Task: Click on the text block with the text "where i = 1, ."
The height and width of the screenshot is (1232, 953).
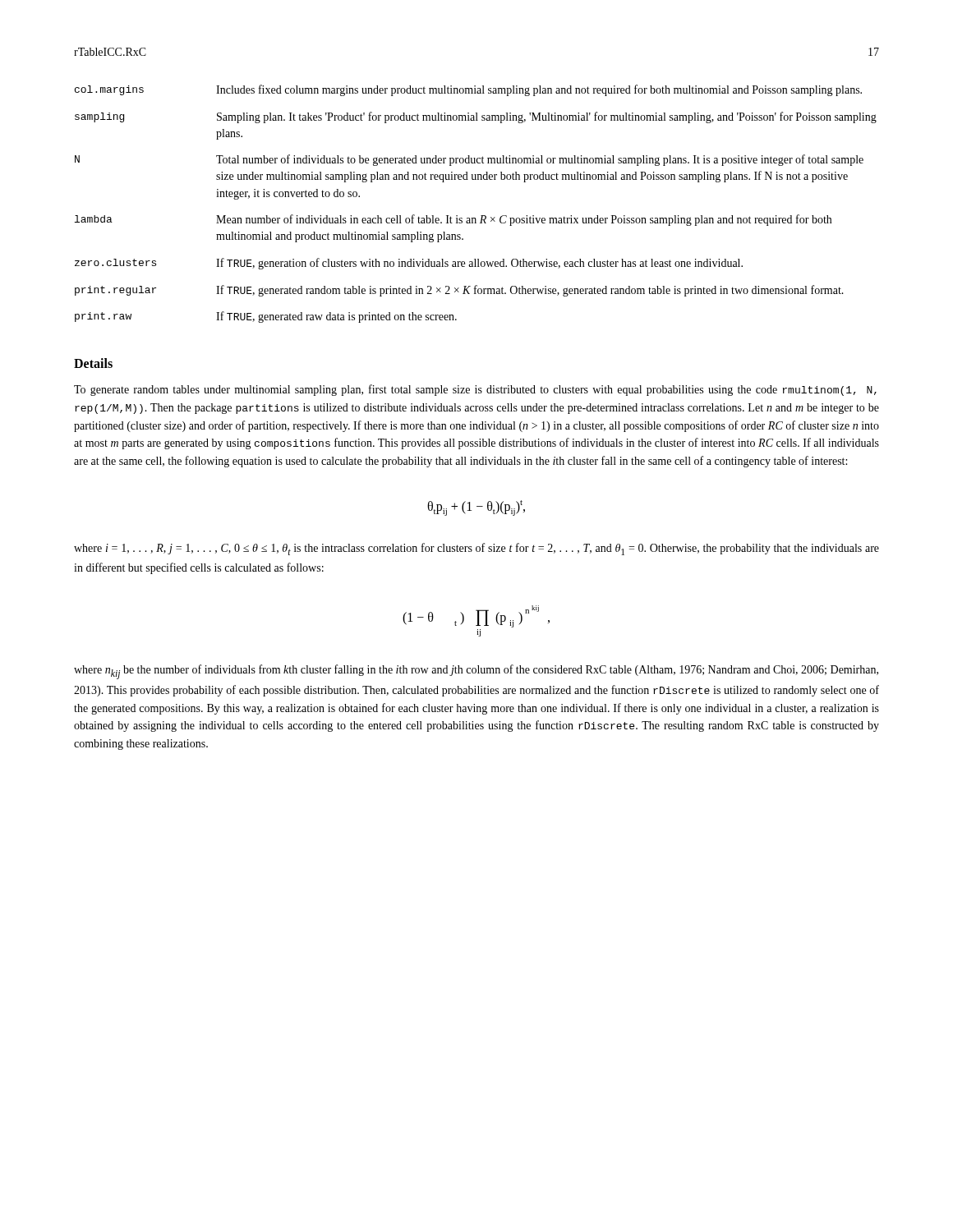Action: coord(476,558)
